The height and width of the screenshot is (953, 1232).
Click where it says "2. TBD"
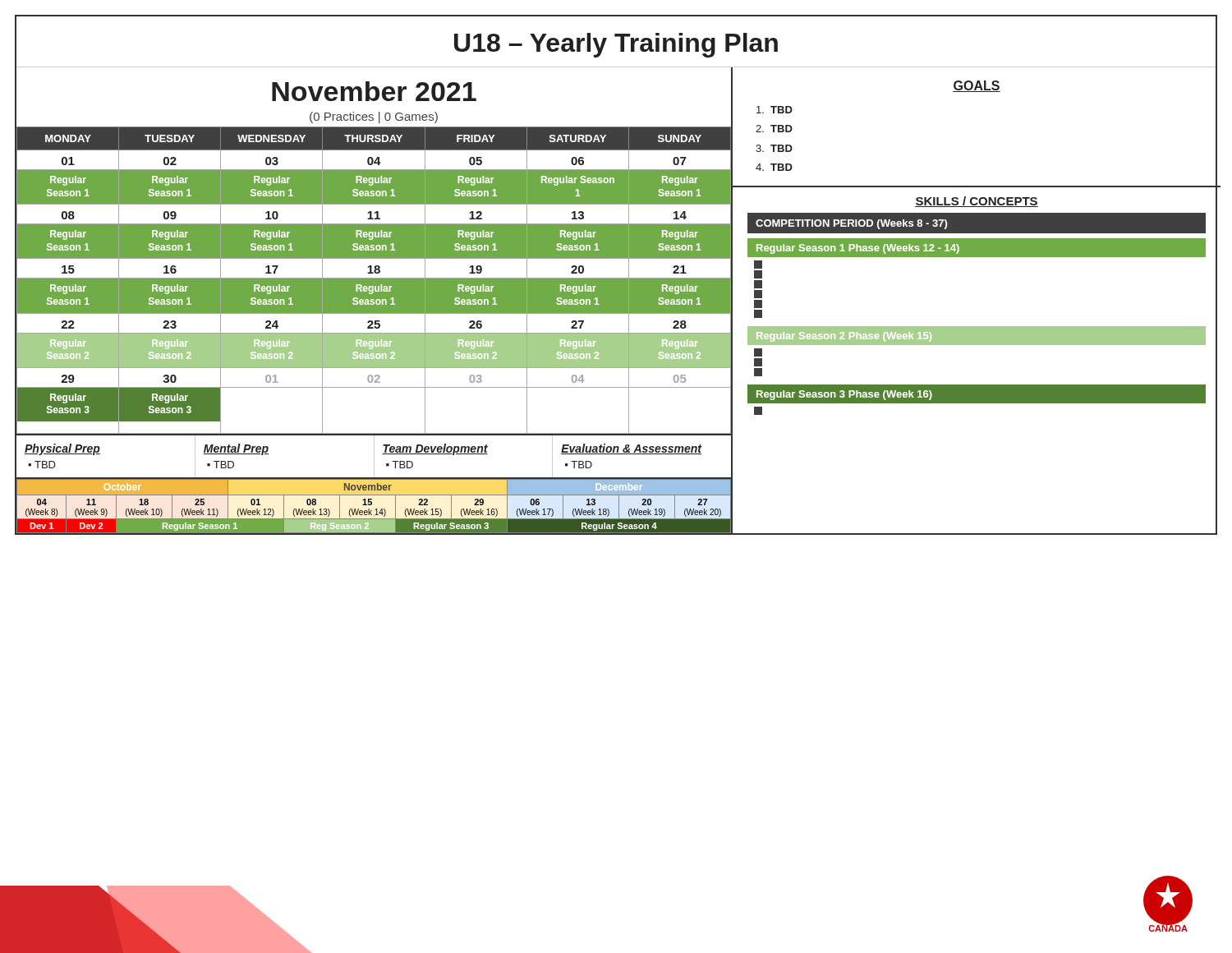coord(774,129)
